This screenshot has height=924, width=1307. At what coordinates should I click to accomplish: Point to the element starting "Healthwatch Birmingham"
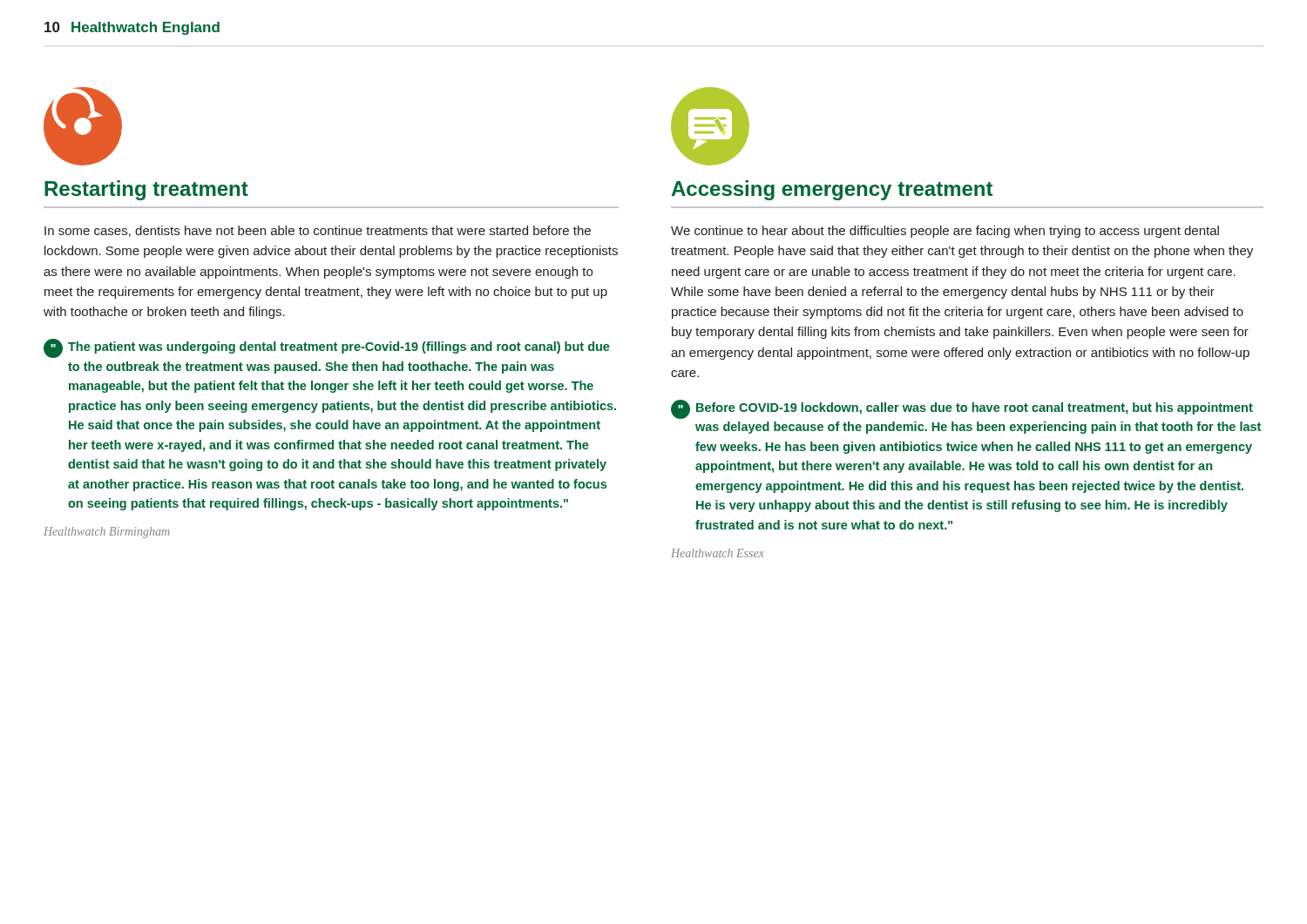(x=107, y=532)
